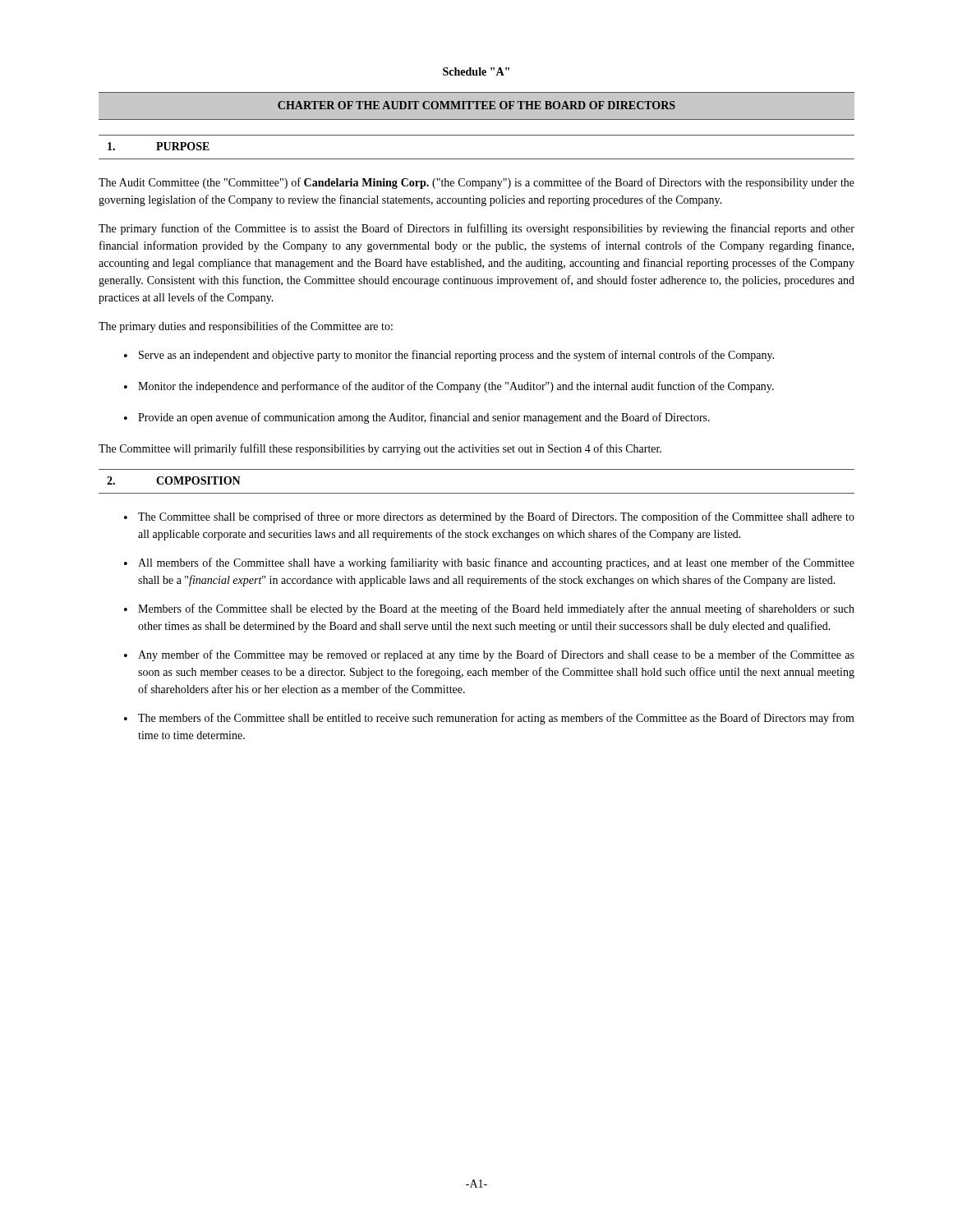Locate the block of text that opens with "• All members of the"
953x1232 pixels.
[x=489, y=572]
